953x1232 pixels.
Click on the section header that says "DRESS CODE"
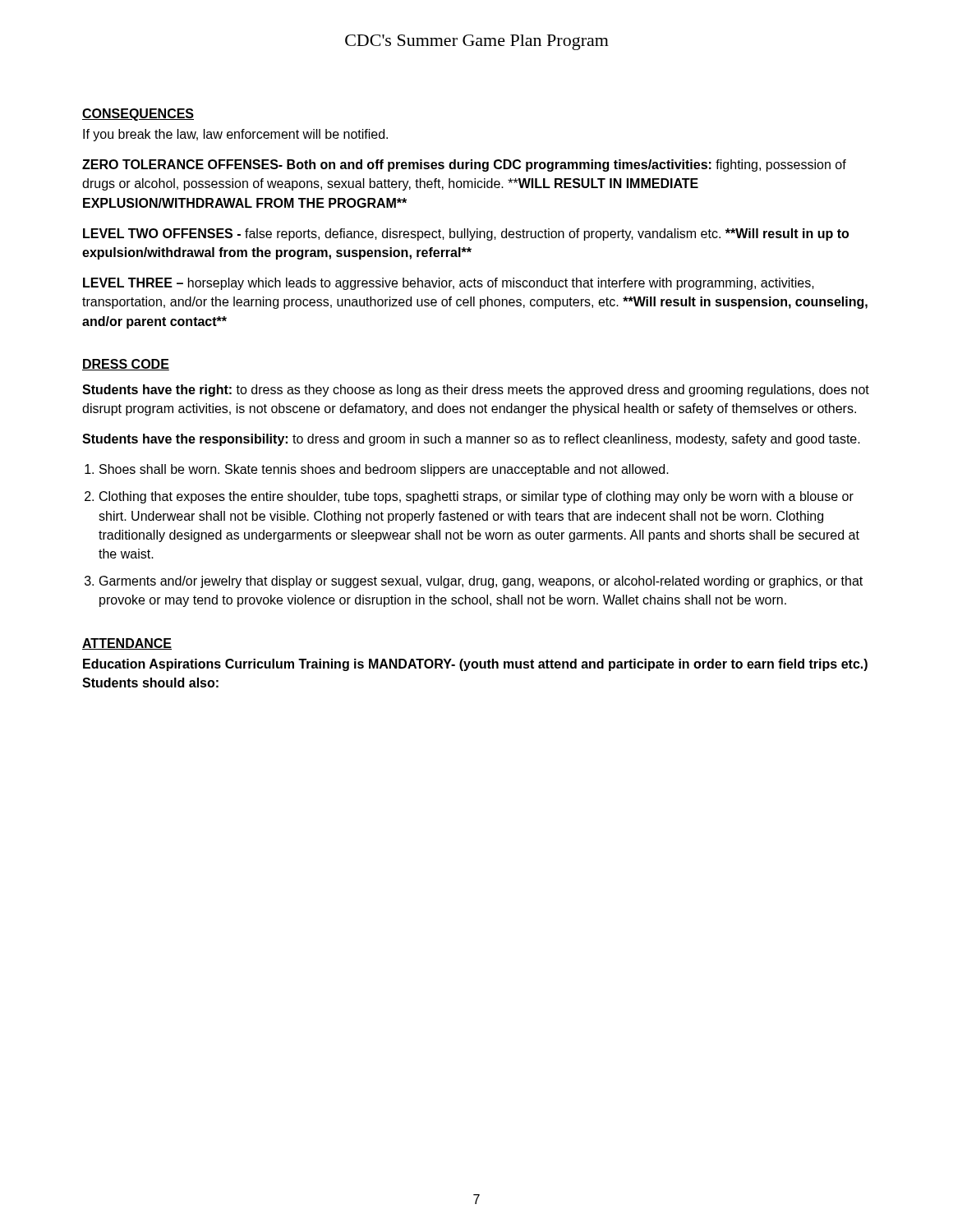click(126, 364)
